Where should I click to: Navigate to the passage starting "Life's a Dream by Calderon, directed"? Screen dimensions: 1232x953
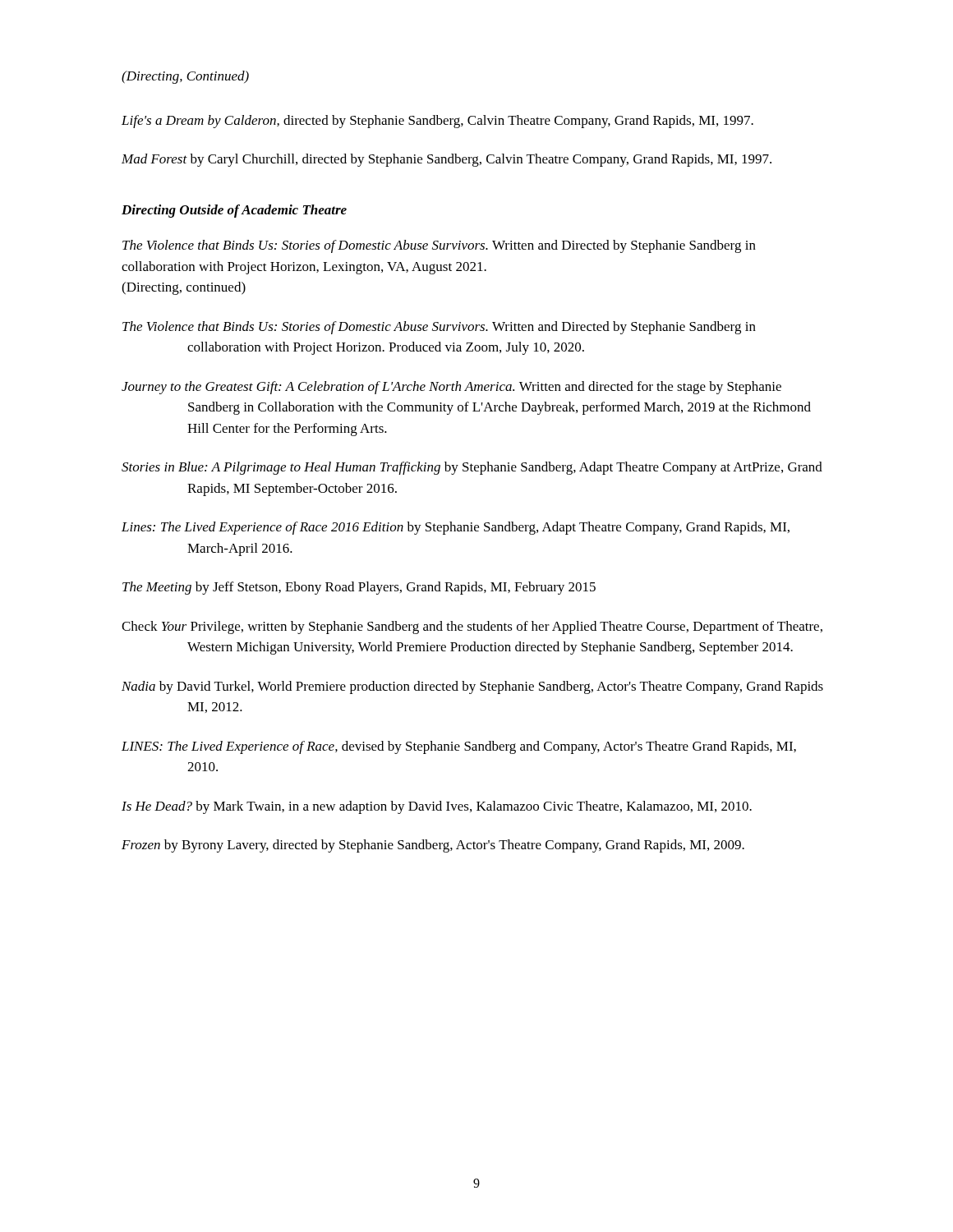pyautogui.click(x=438, y=120)
